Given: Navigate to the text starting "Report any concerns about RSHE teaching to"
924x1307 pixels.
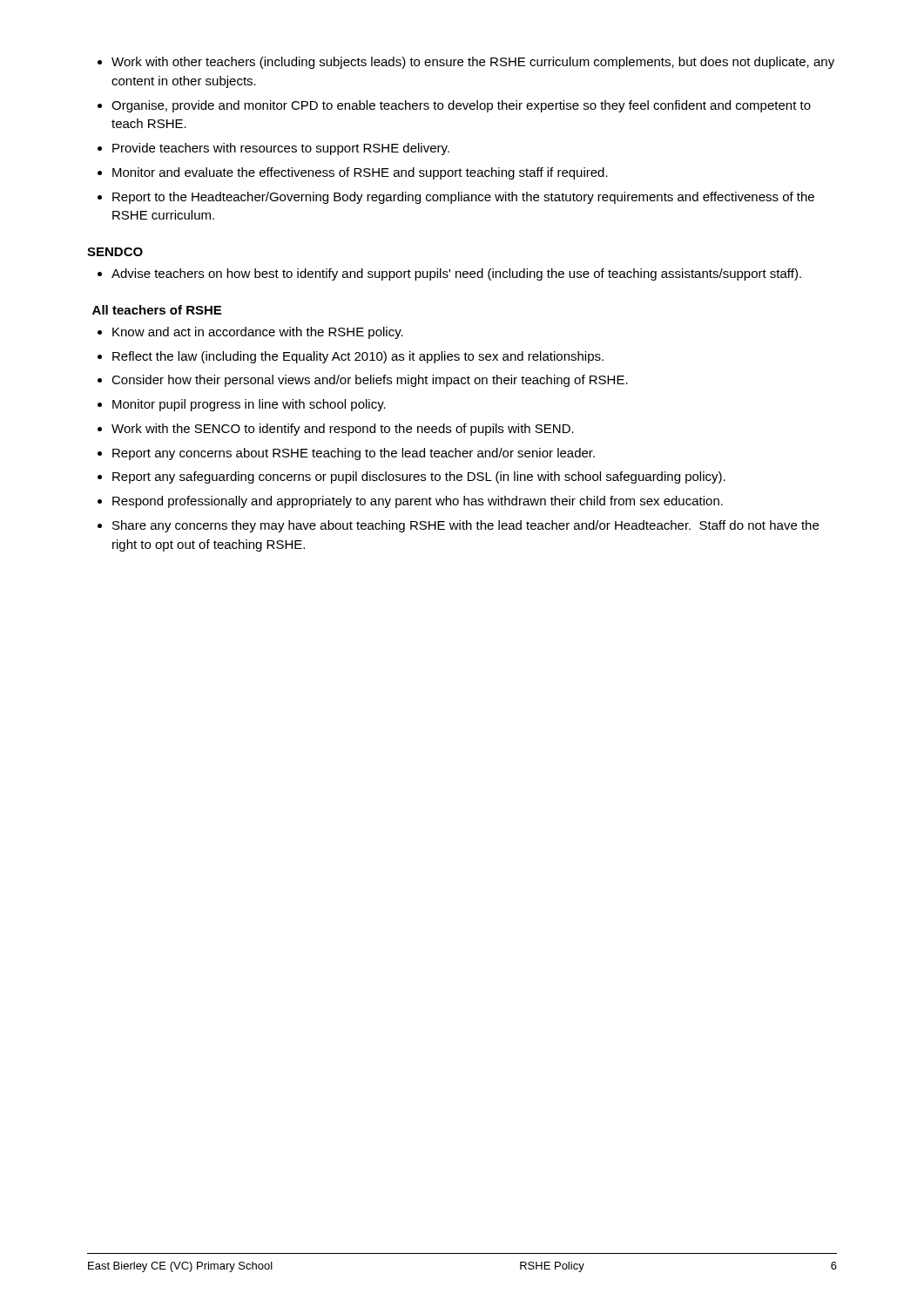Looking at the screenshot, I should tap(474, 453).
